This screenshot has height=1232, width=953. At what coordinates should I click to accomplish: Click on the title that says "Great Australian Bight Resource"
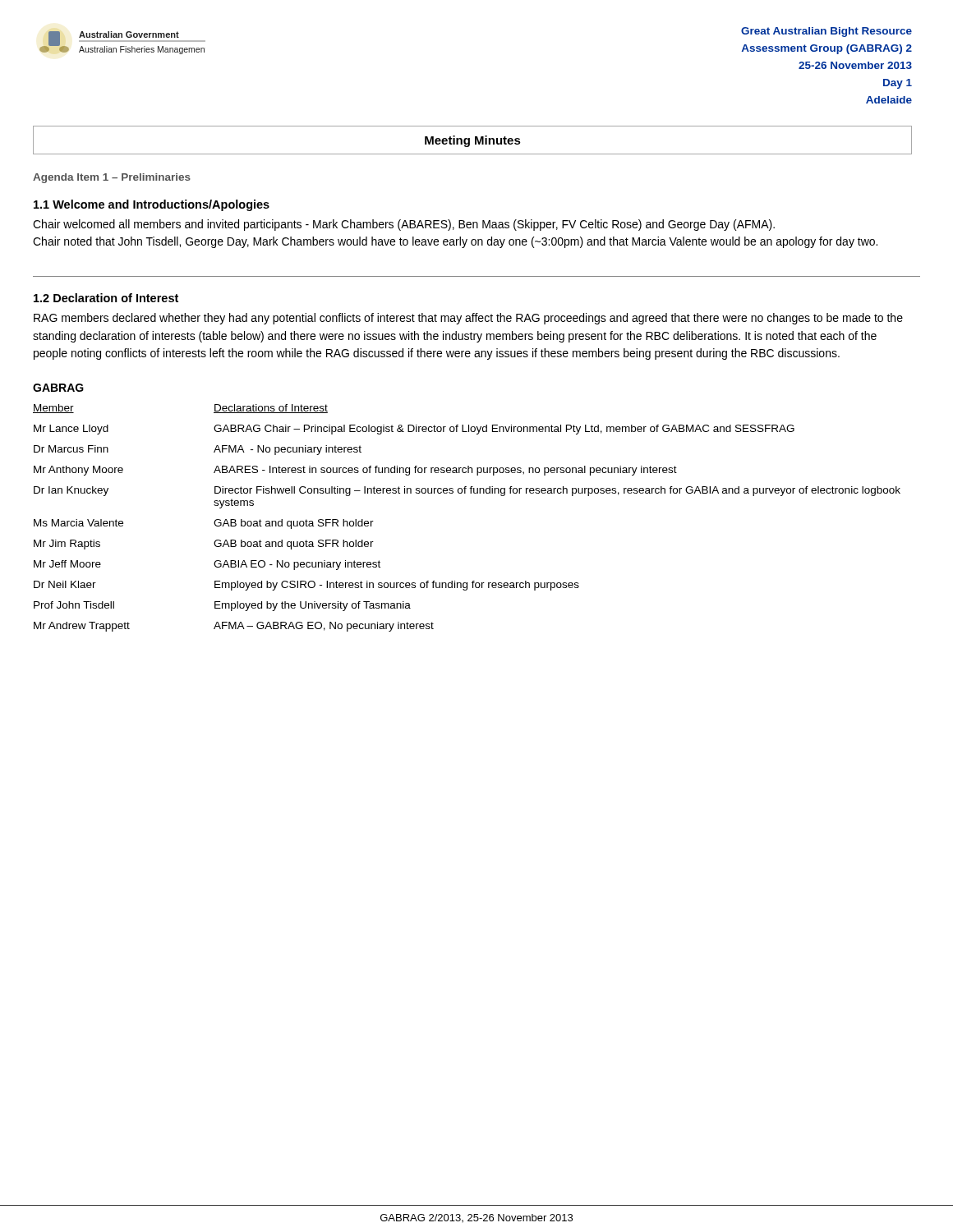[826, 65]
